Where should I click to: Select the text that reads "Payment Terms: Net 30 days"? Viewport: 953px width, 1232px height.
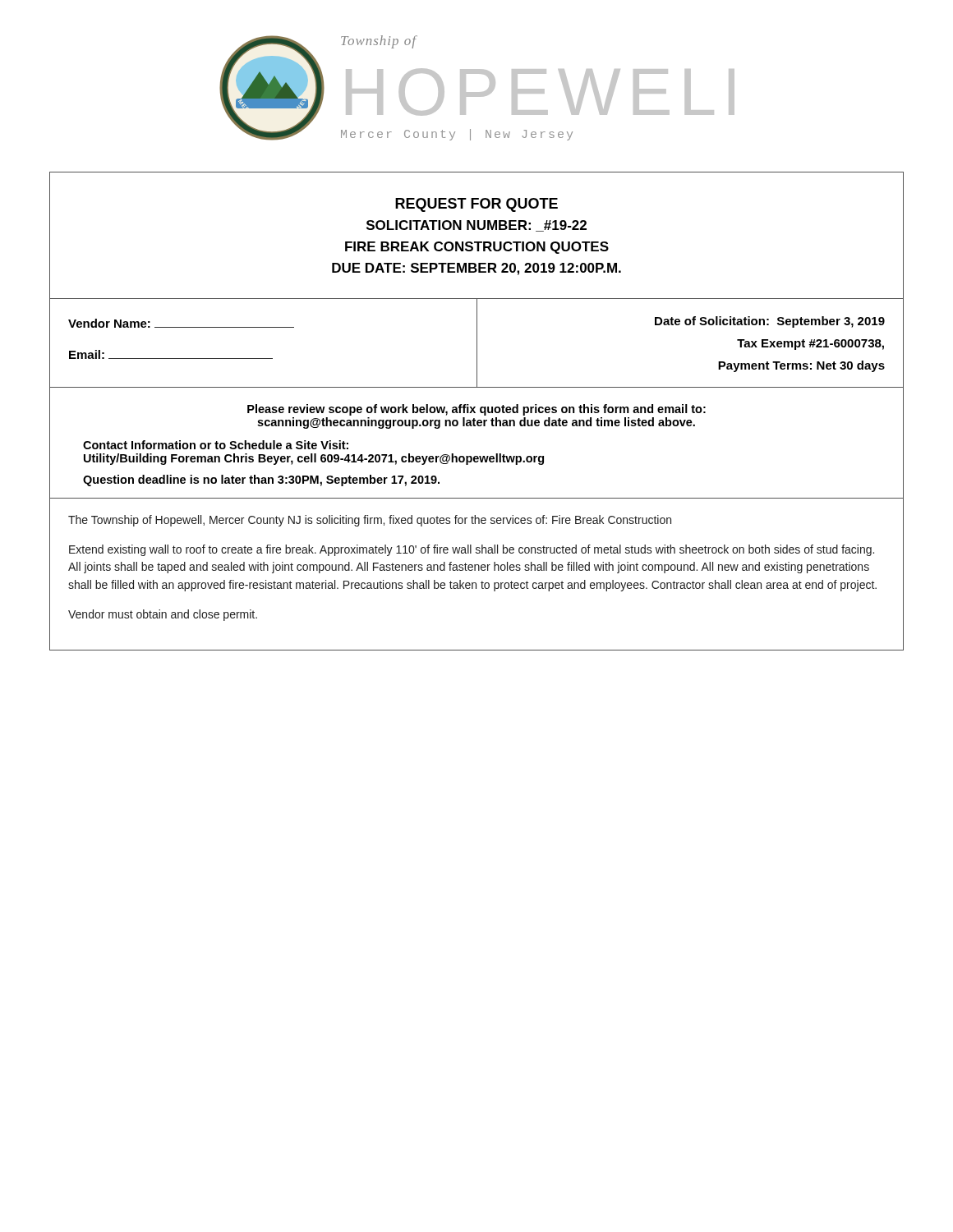801,365
